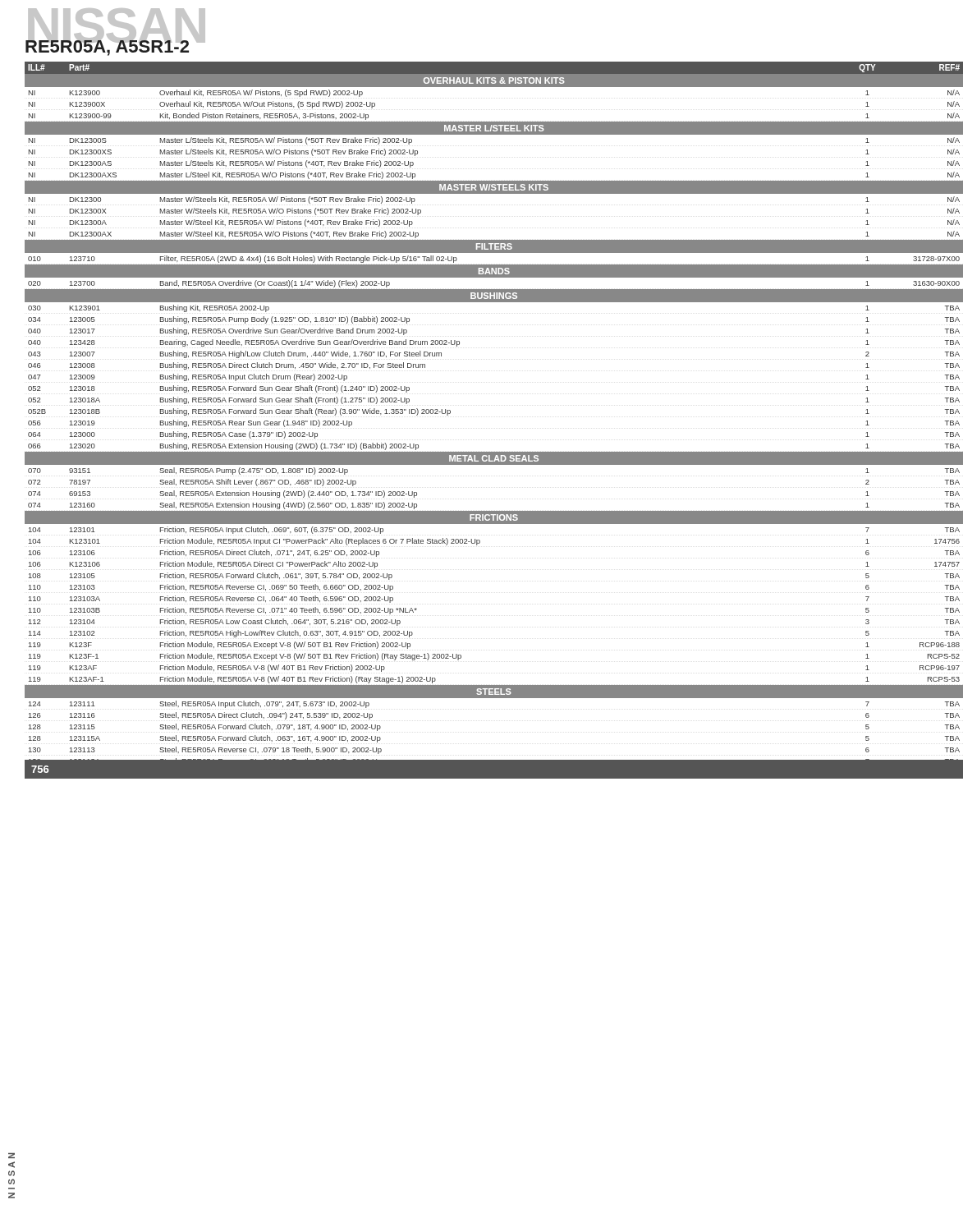The height and width of the screenshot is (1232, 963).
Task: Click on the table containing "ILL# Part# QTY REF# OVERHAUL"
Action: tap(494, 420)
